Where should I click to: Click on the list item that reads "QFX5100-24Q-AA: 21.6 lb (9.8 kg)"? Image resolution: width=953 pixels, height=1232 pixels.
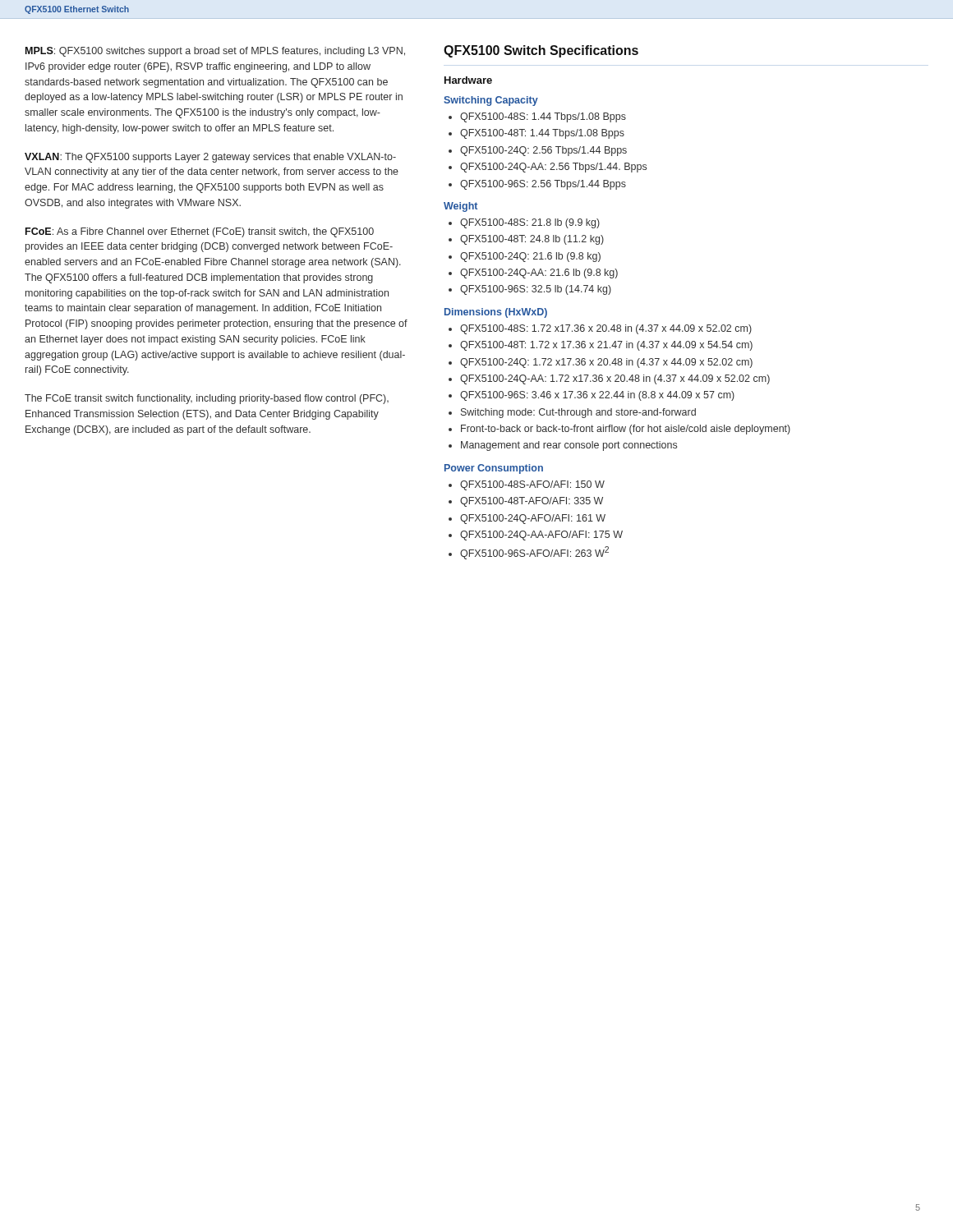click(539, 273)
